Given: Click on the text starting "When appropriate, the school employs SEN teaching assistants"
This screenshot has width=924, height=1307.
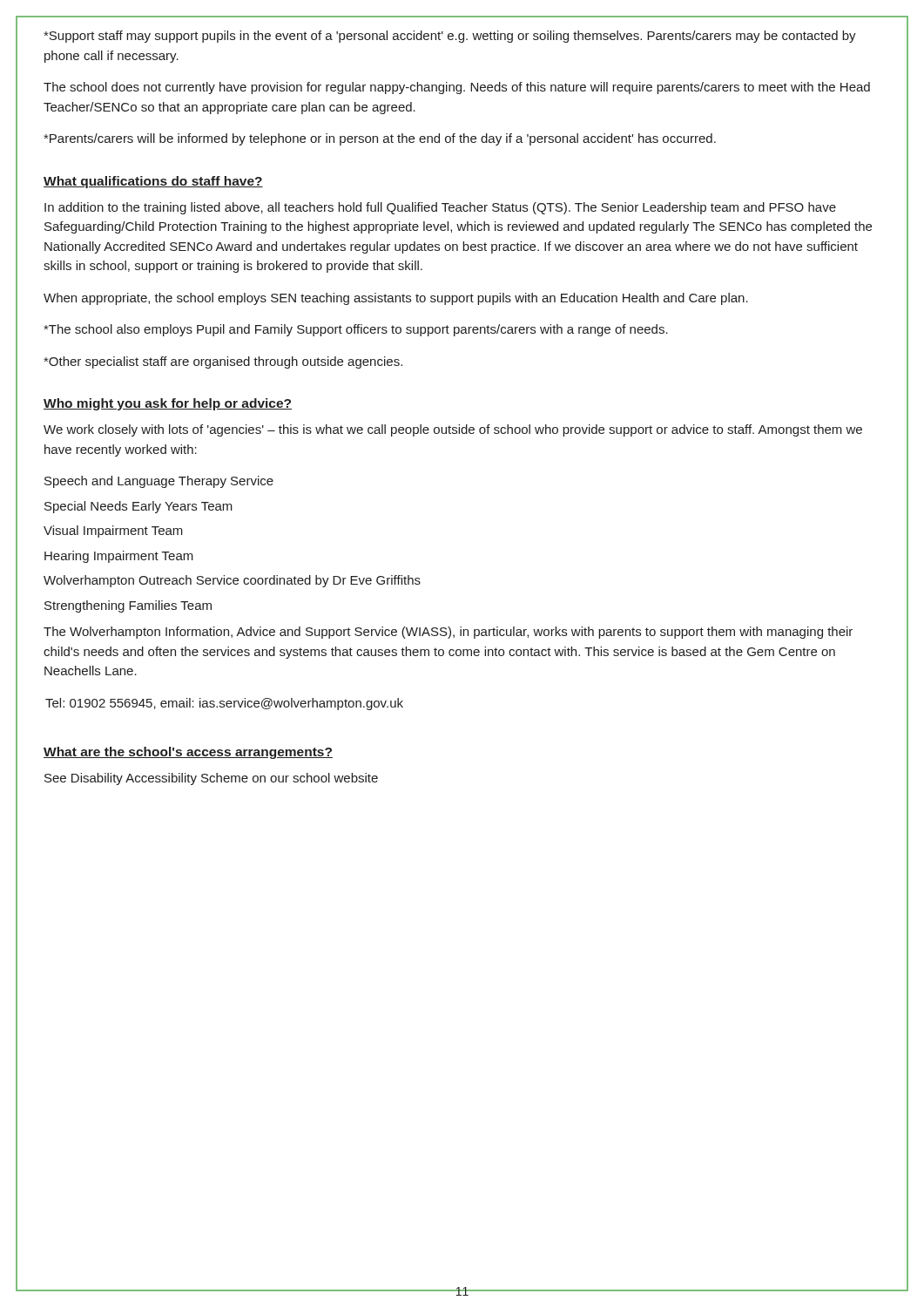Looking at the screenshot, I should click(x=396, y=297).
